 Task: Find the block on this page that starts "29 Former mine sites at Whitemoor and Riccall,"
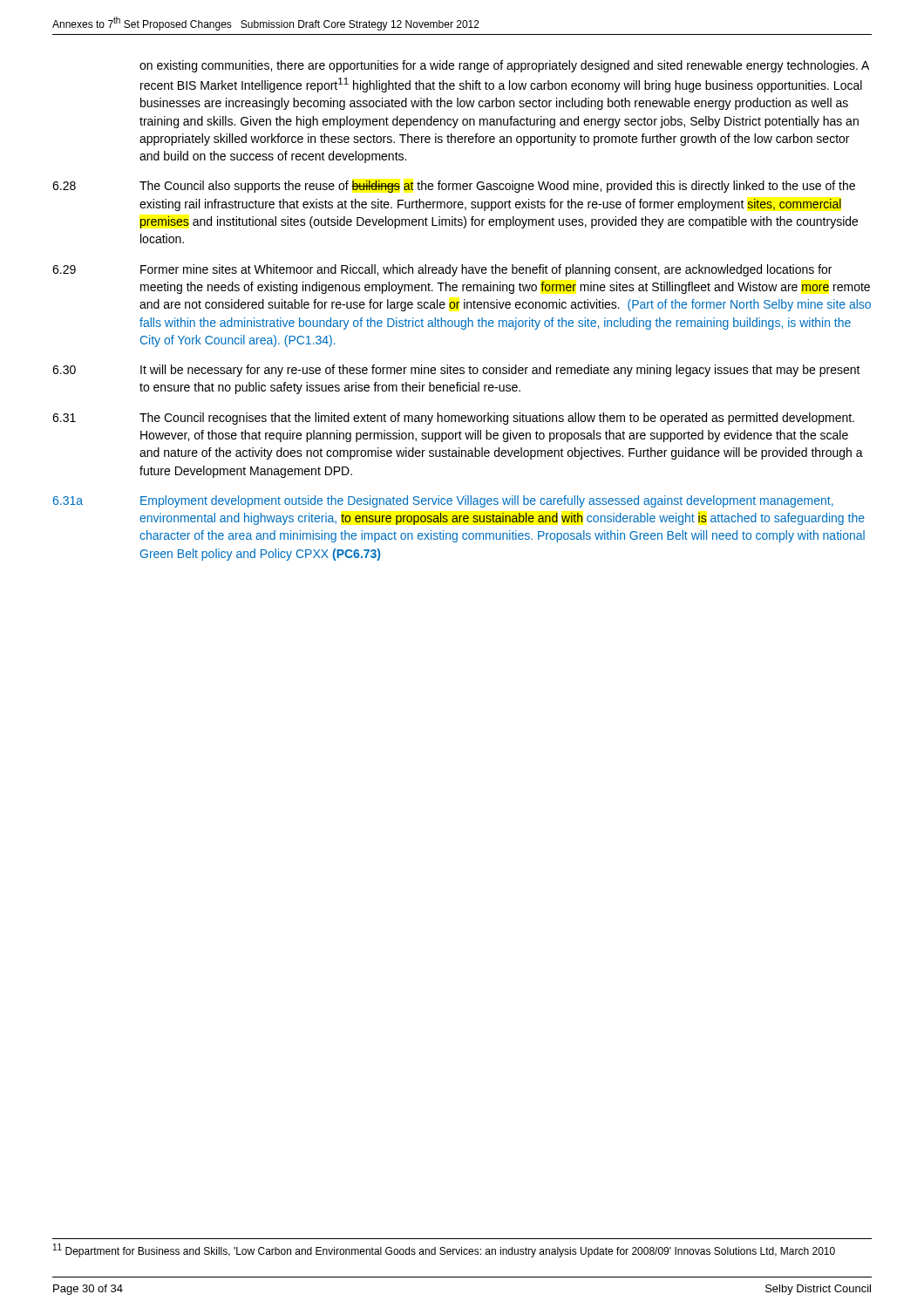[462, 305]
